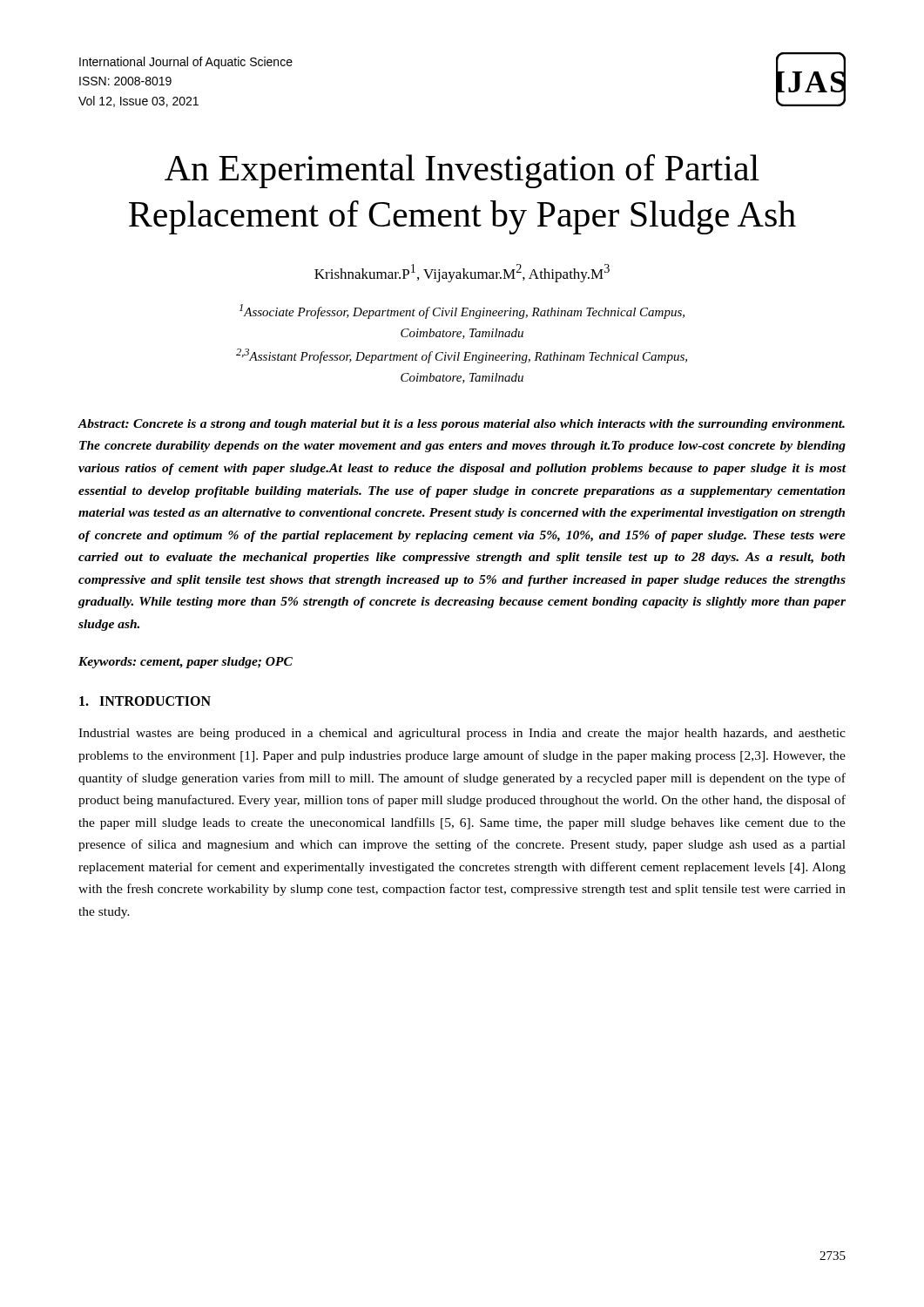Select the title that says "An Experimental Investigation of PartialReplacement of Cement by"

point(462,191)
